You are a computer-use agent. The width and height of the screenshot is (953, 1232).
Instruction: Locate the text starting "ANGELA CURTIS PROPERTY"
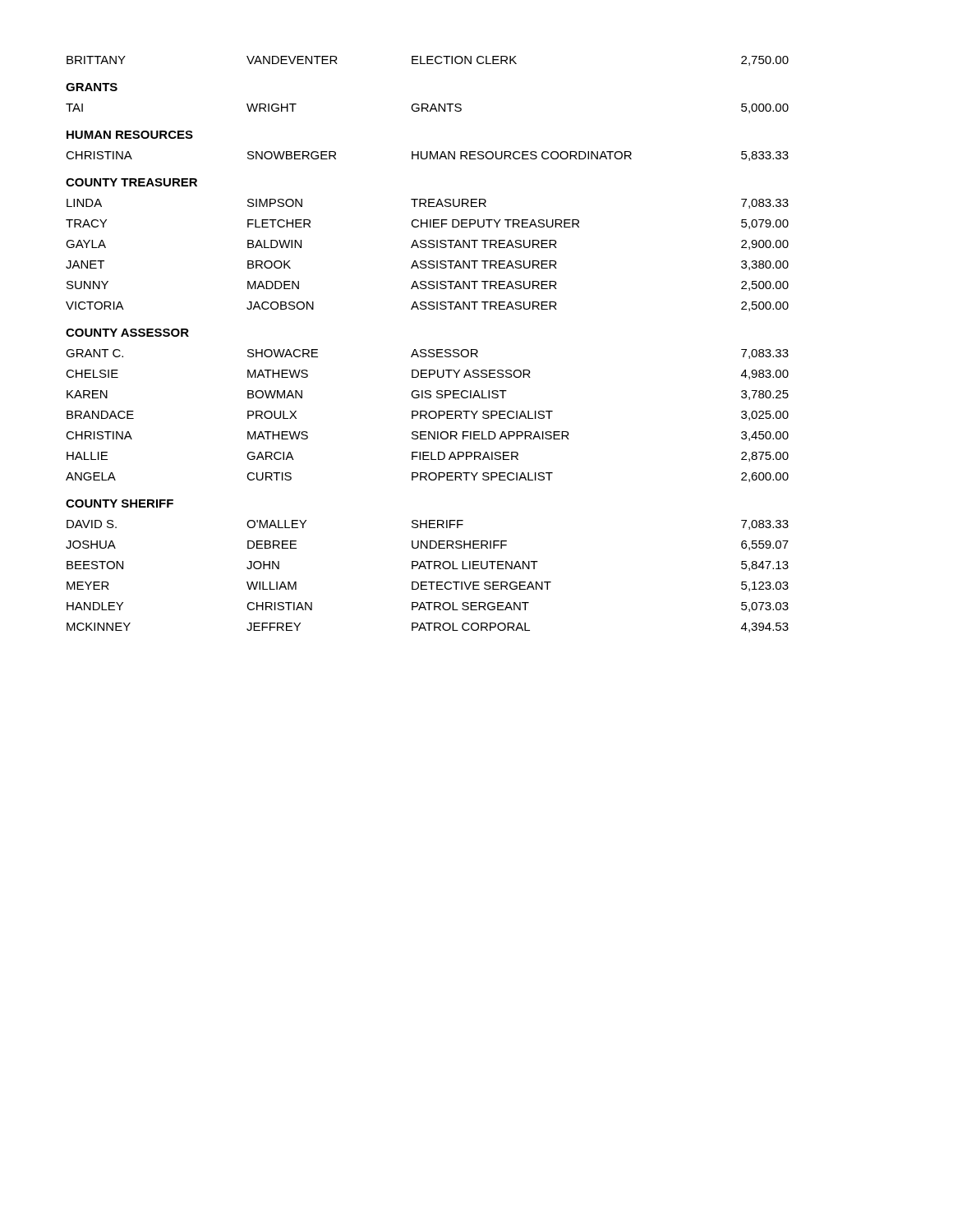point(427,476)
